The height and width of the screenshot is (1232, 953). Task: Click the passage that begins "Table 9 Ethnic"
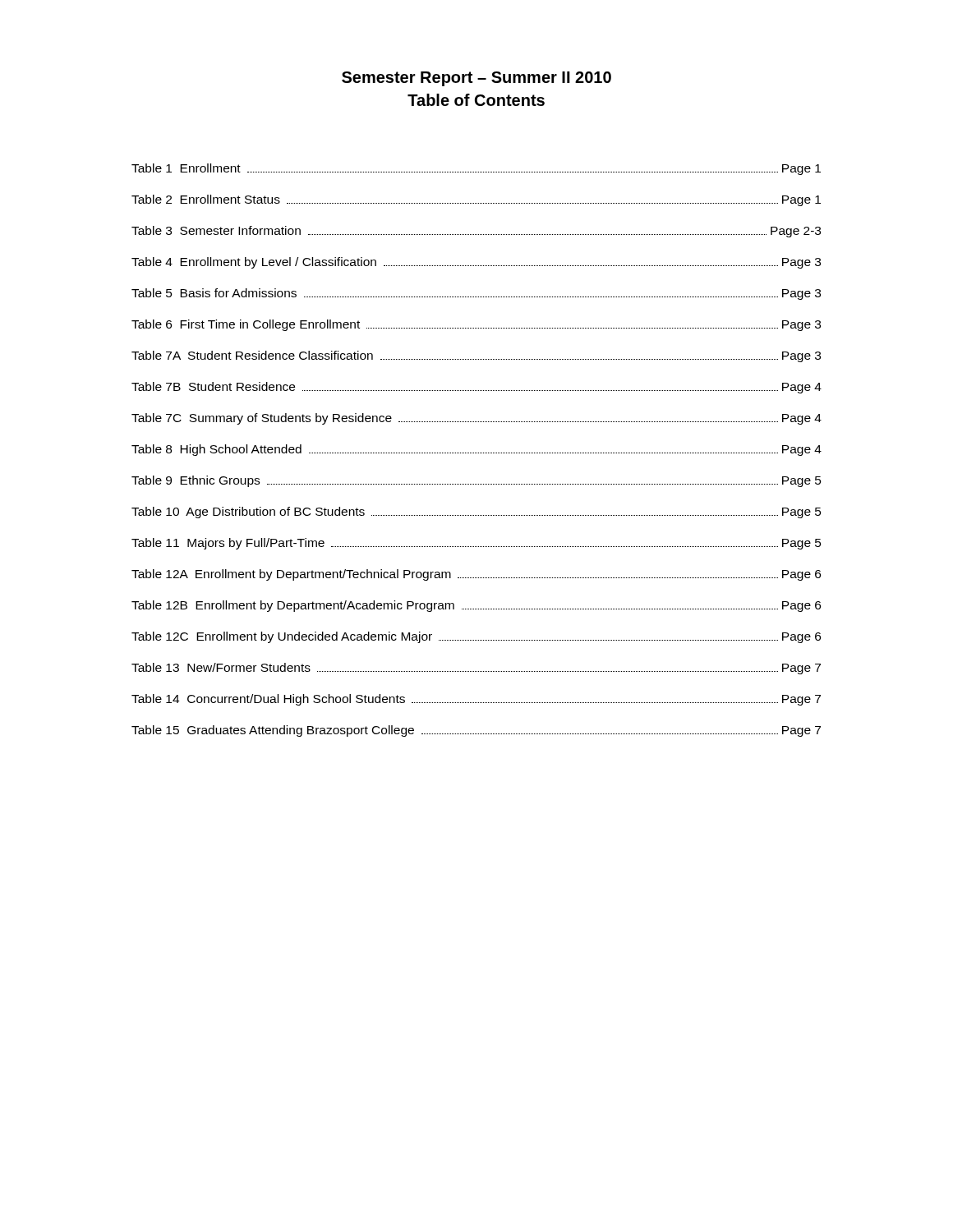coord(476,480)
